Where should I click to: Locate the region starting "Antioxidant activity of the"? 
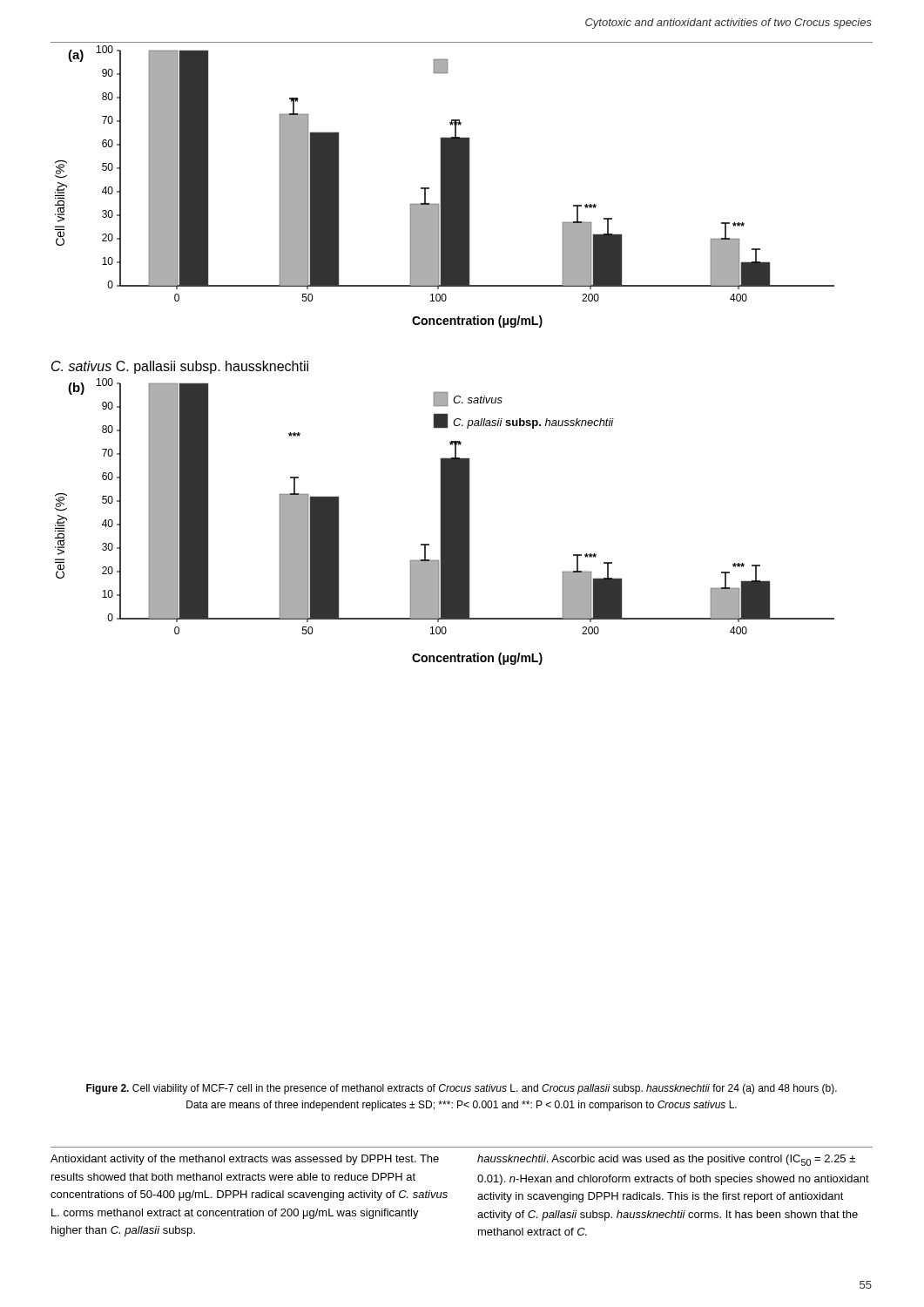pyautogui.click(x=249, y=1194)
